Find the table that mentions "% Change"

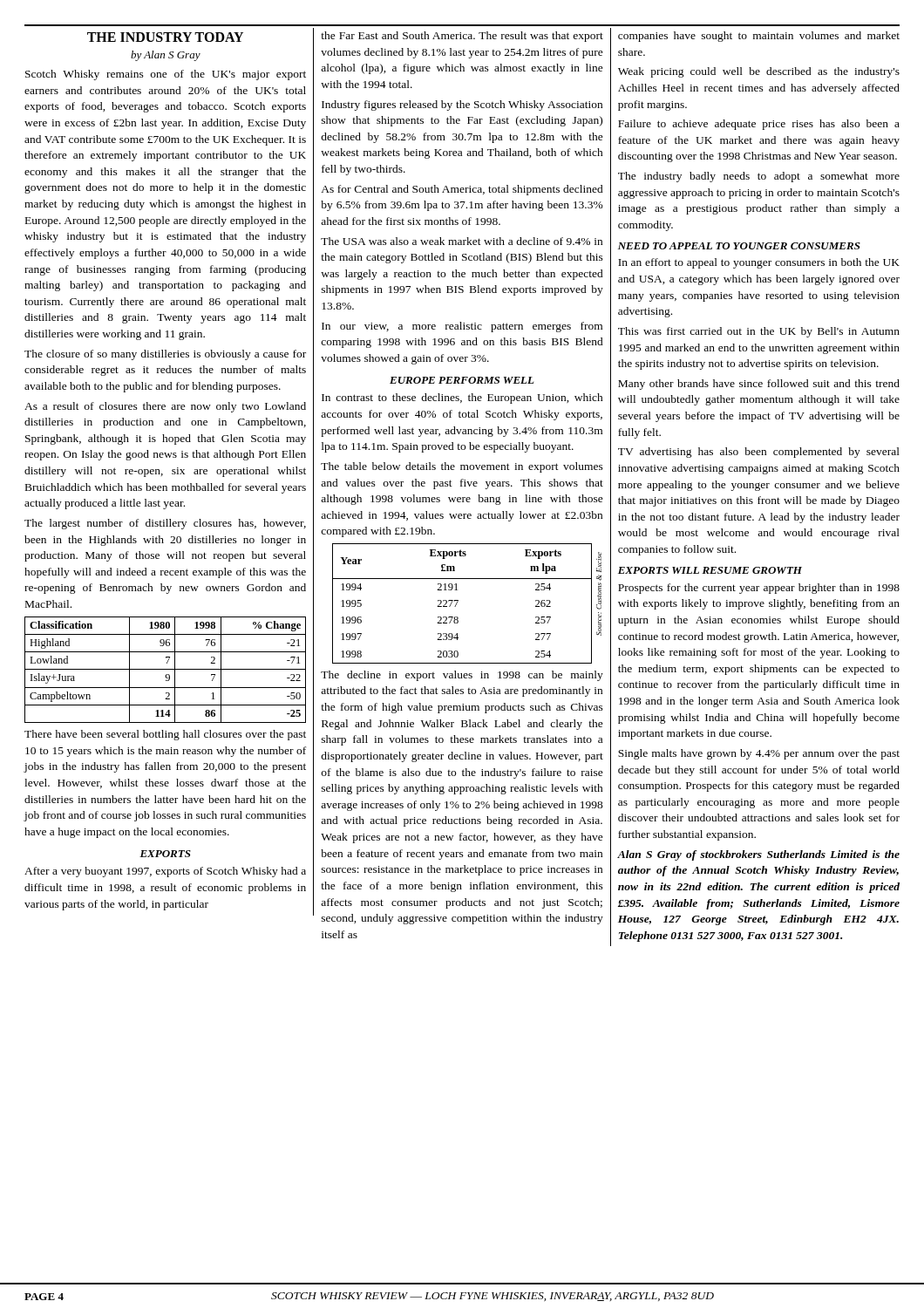165,670
